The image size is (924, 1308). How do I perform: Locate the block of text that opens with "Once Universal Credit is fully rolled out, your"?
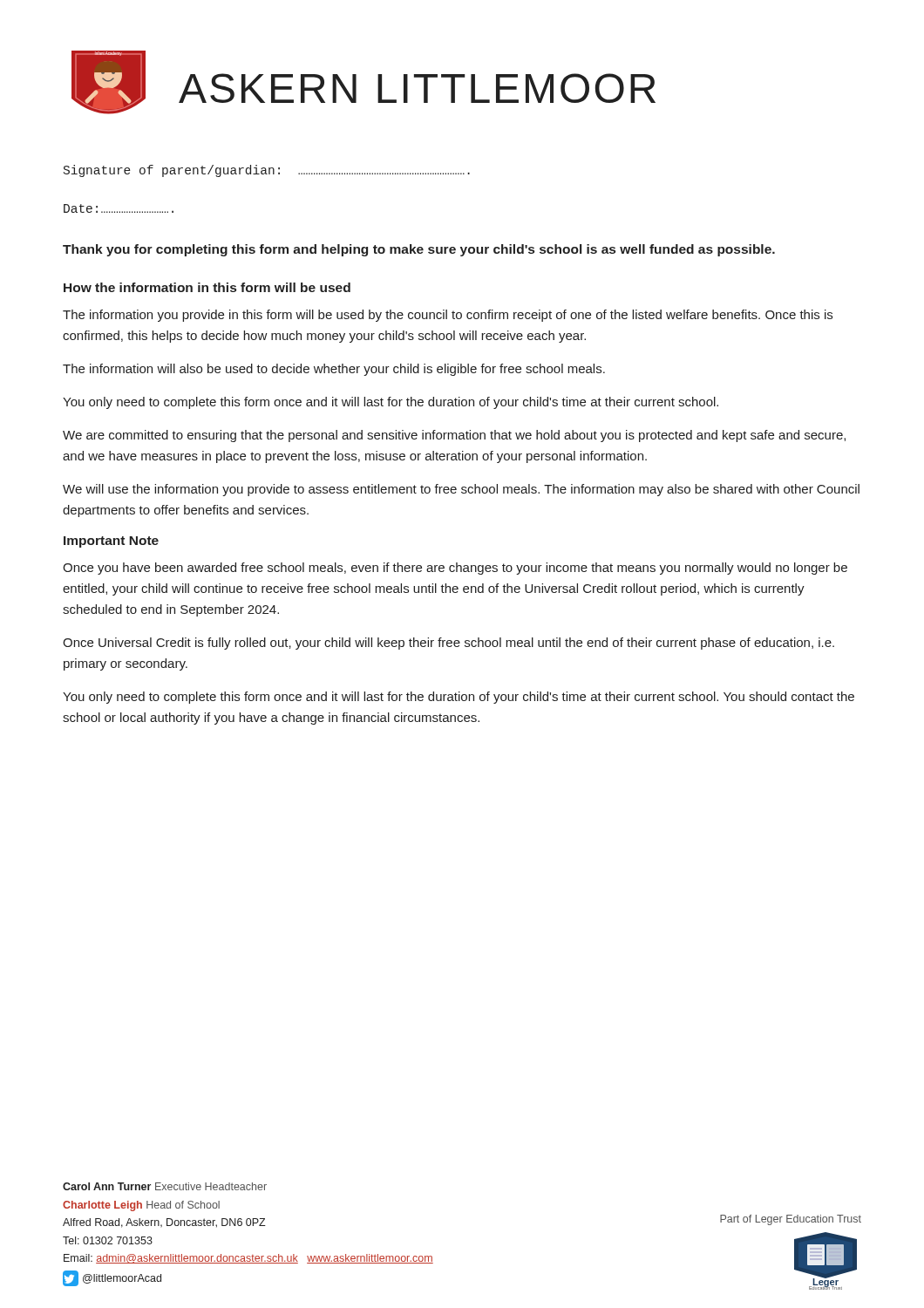point(449,653)
